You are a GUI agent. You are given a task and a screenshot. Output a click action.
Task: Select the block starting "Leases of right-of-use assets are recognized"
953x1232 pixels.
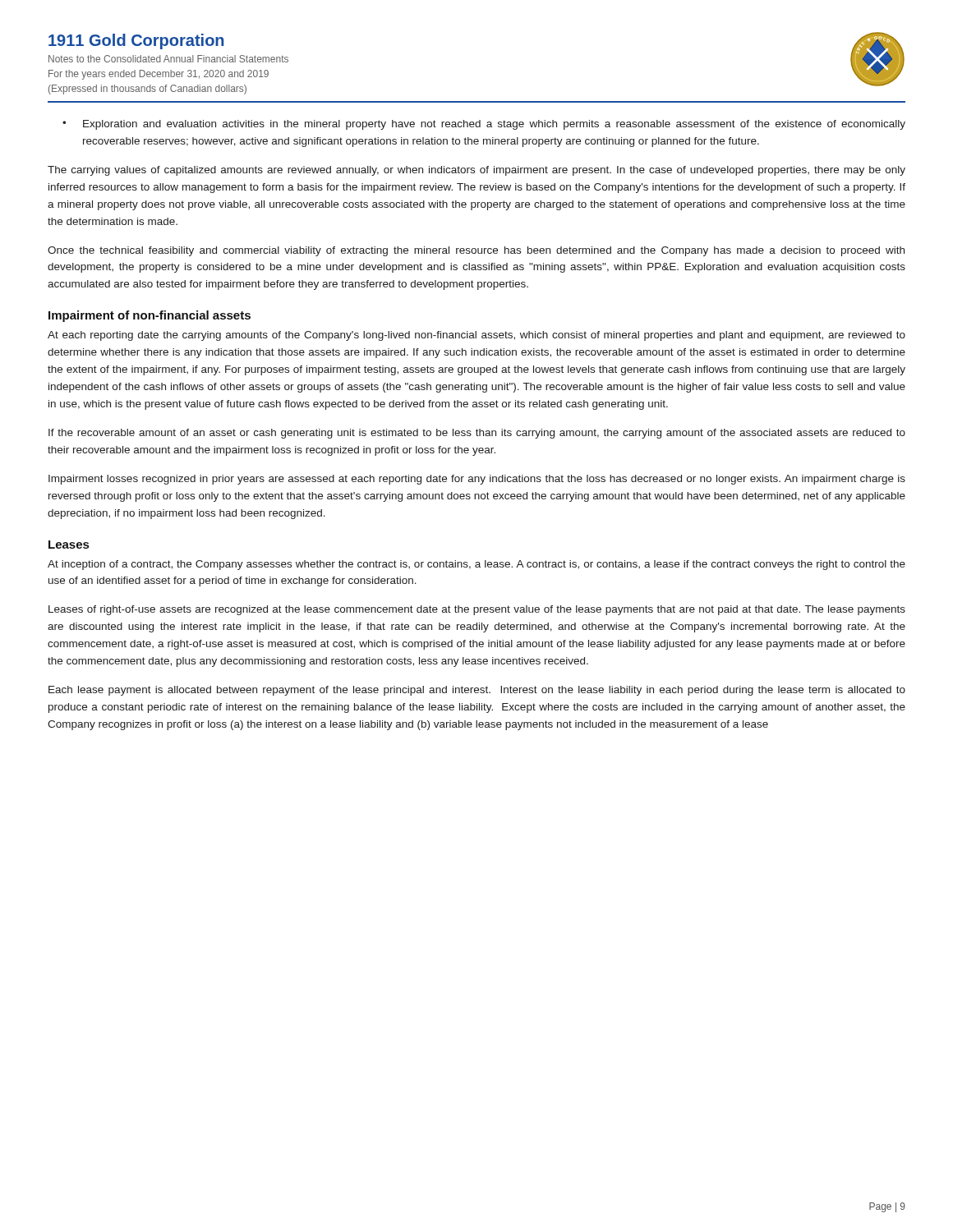click(476, 635)
